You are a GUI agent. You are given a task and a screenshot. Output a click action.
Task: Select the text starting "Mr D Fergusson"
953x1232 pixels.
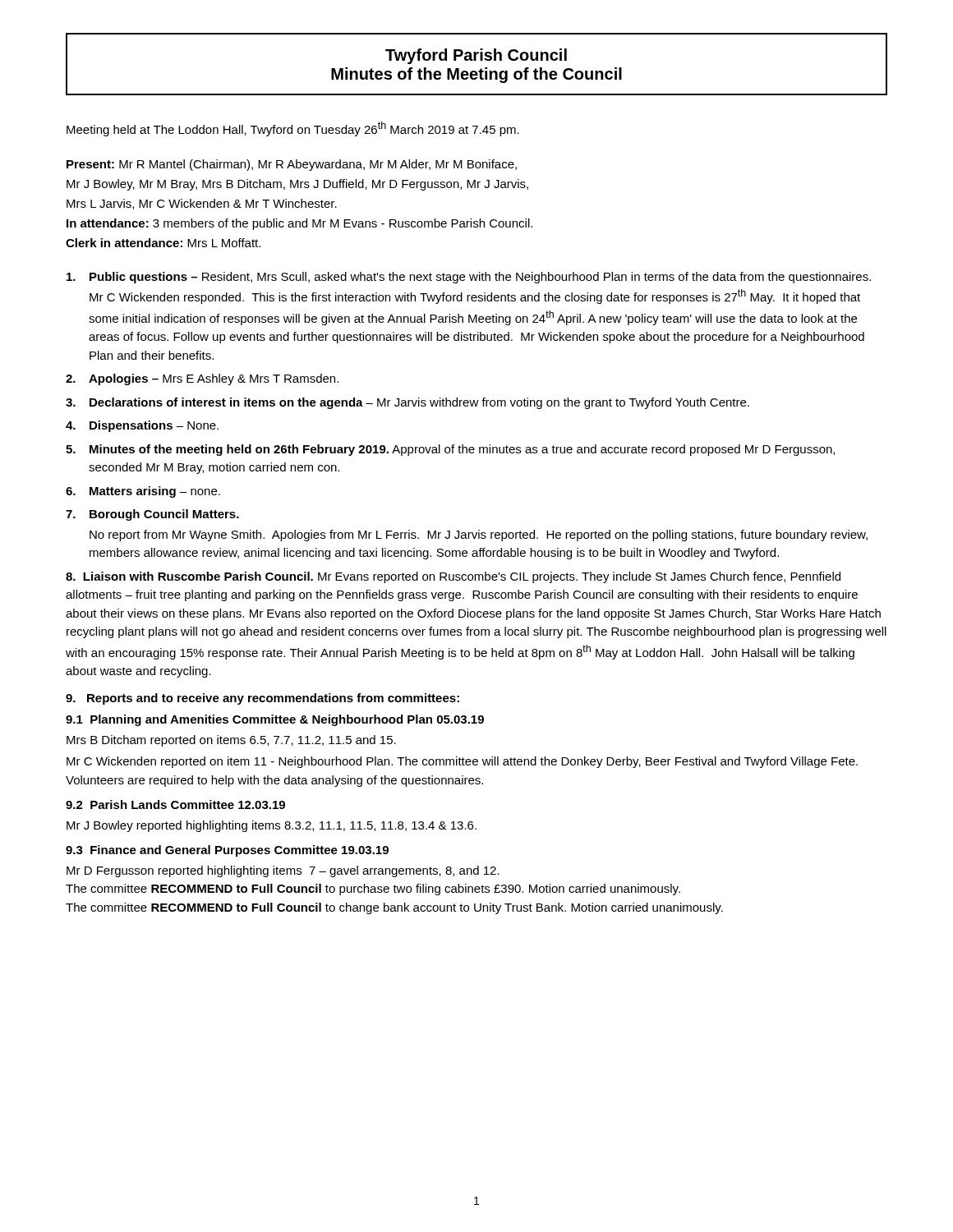[x=395, y=888]
